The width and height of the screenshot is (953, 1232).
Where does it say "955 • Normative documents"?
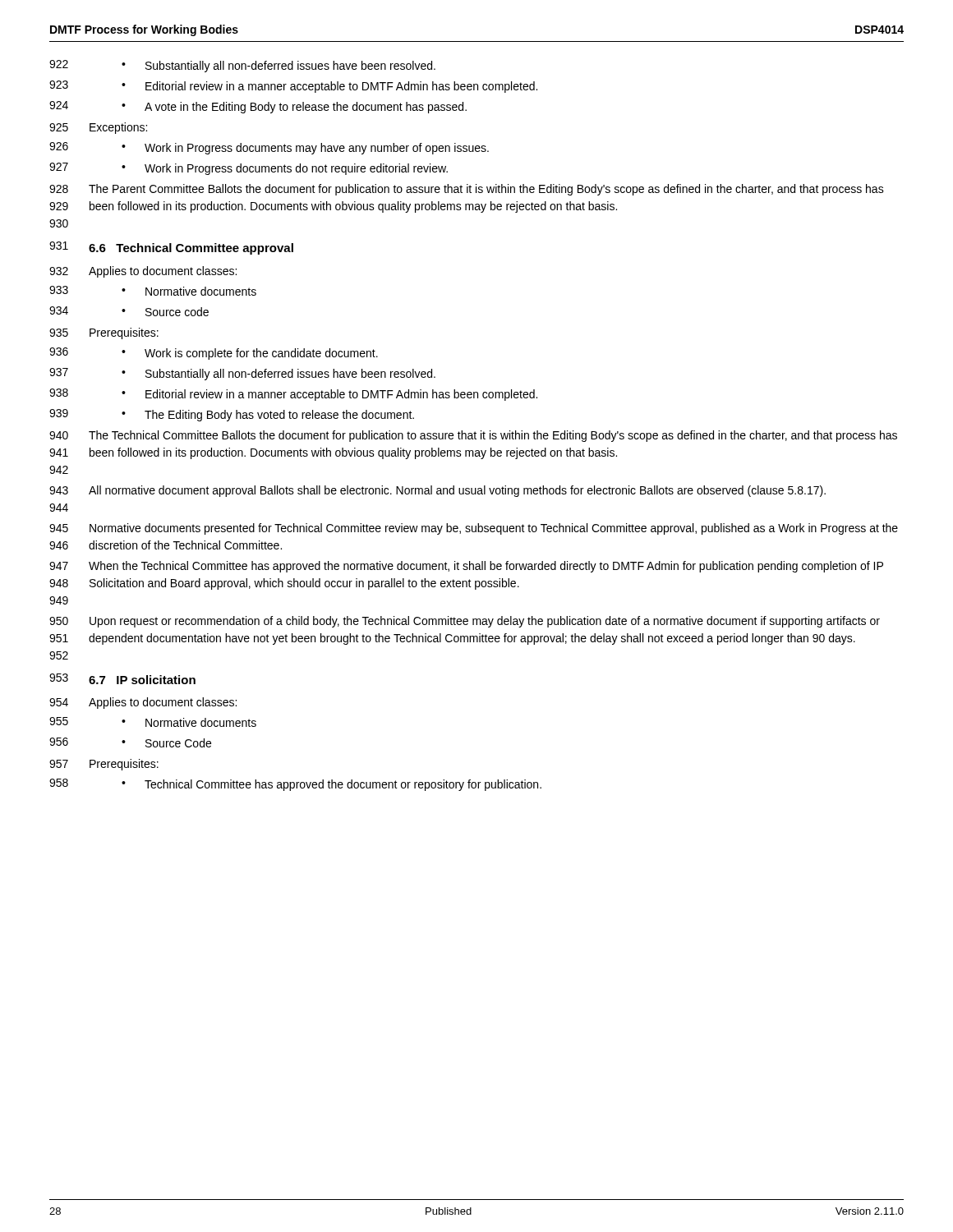coord(153,722)
